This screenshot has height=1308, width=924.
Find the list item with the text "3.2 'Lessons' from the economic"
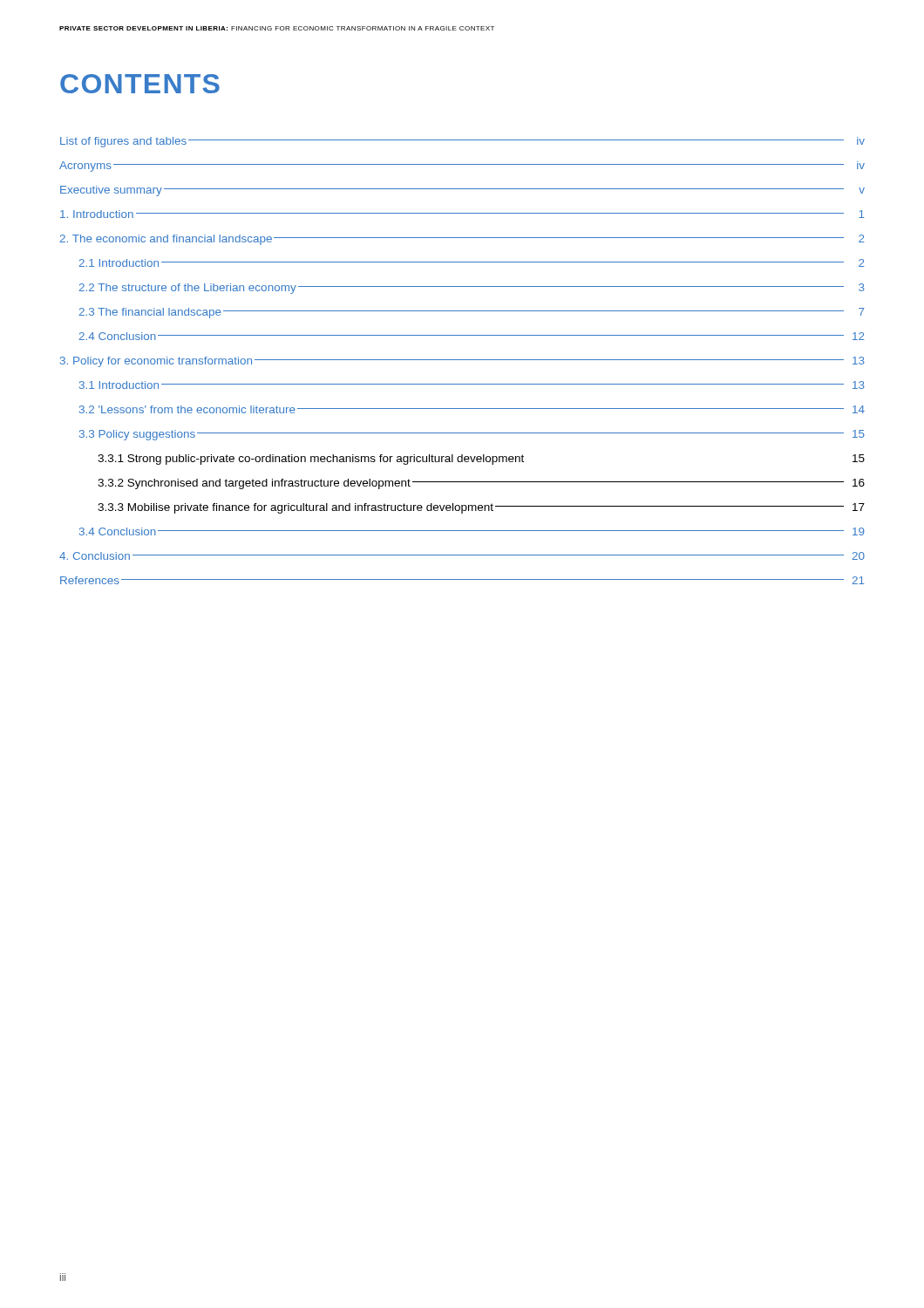(462, 409)
